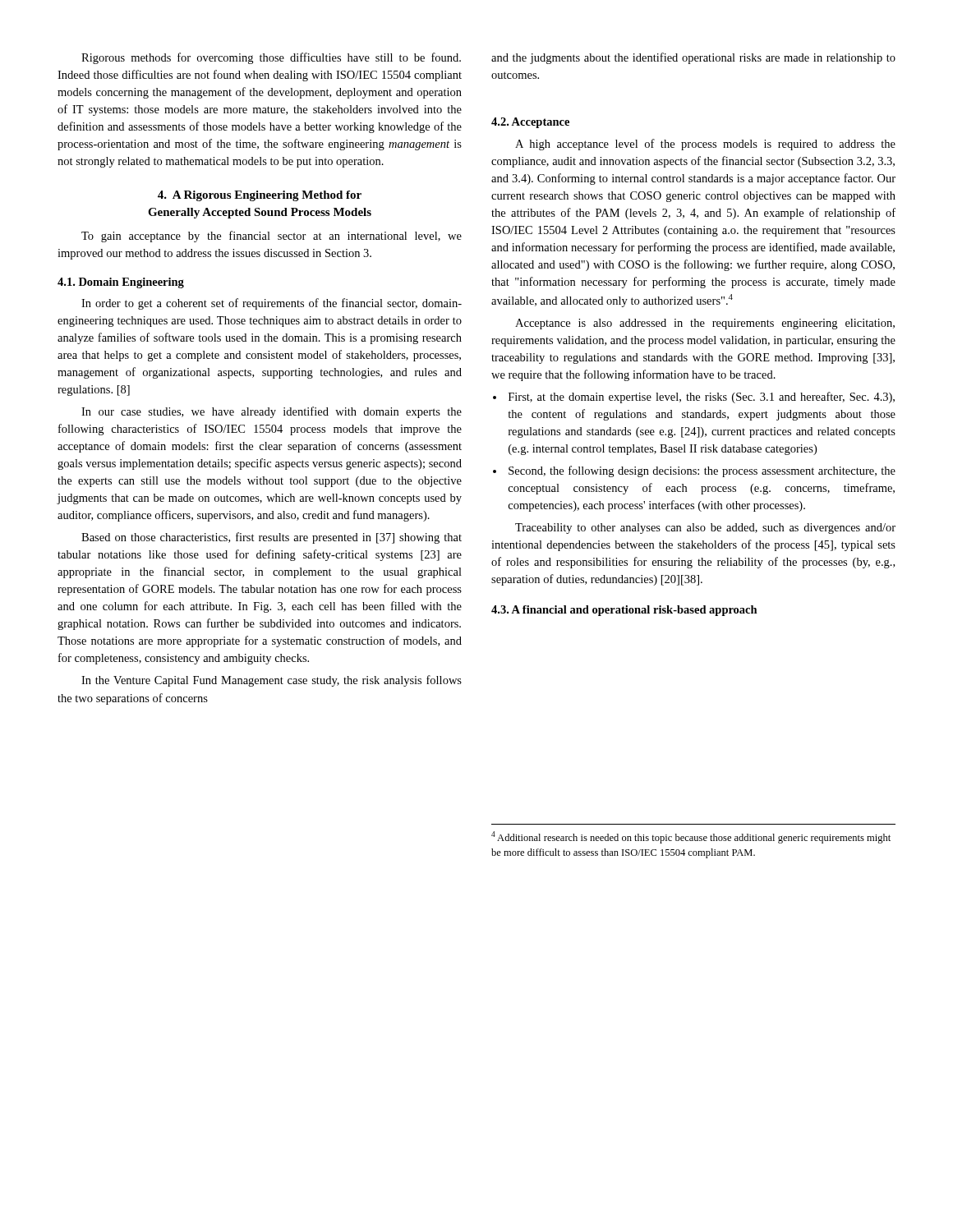Locate the block of text that opens with "Rigorous methods for overcoming those"
953x1232 pixels.
[x=260, y=110]
